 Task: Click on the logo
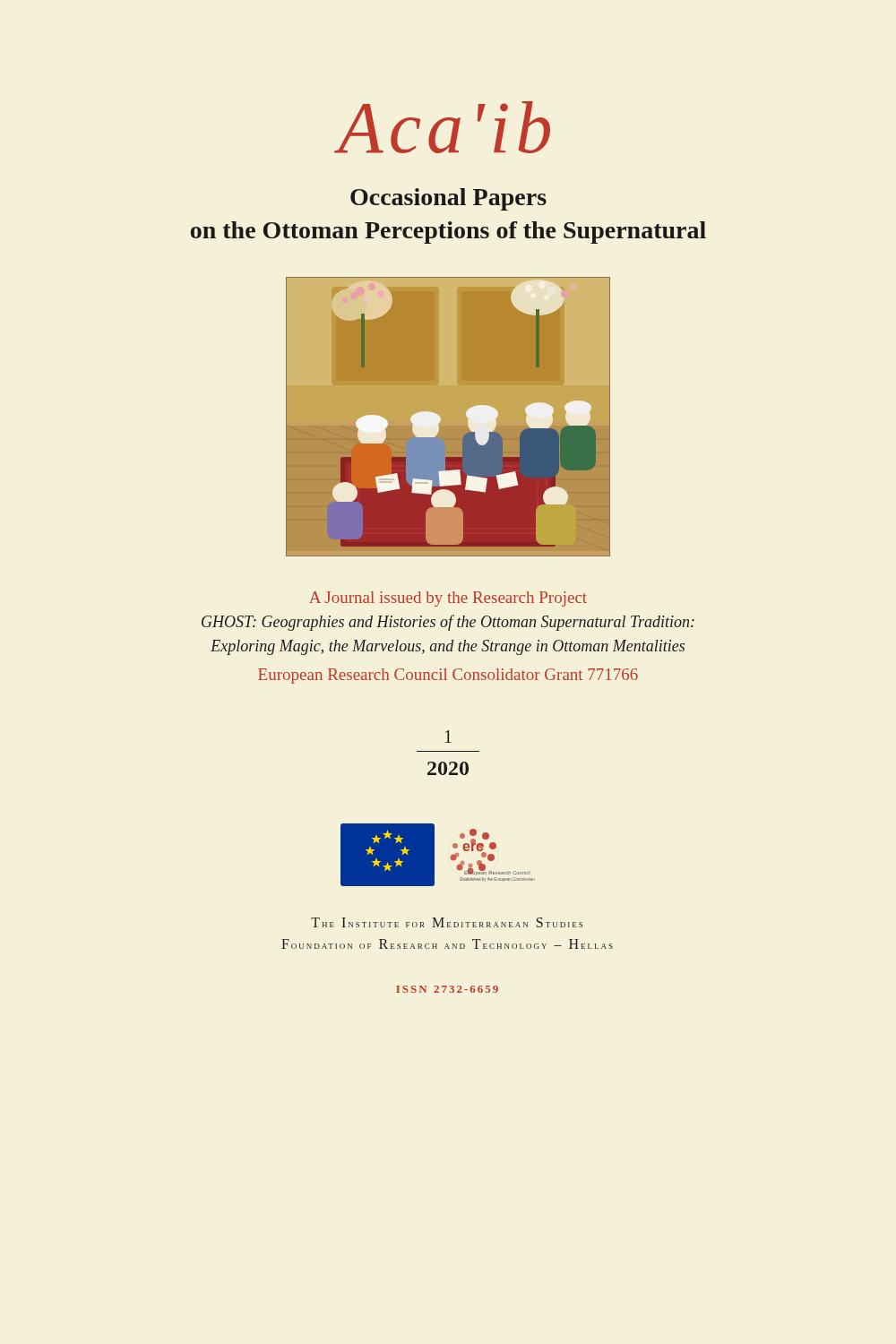click(x=448, y=856)
